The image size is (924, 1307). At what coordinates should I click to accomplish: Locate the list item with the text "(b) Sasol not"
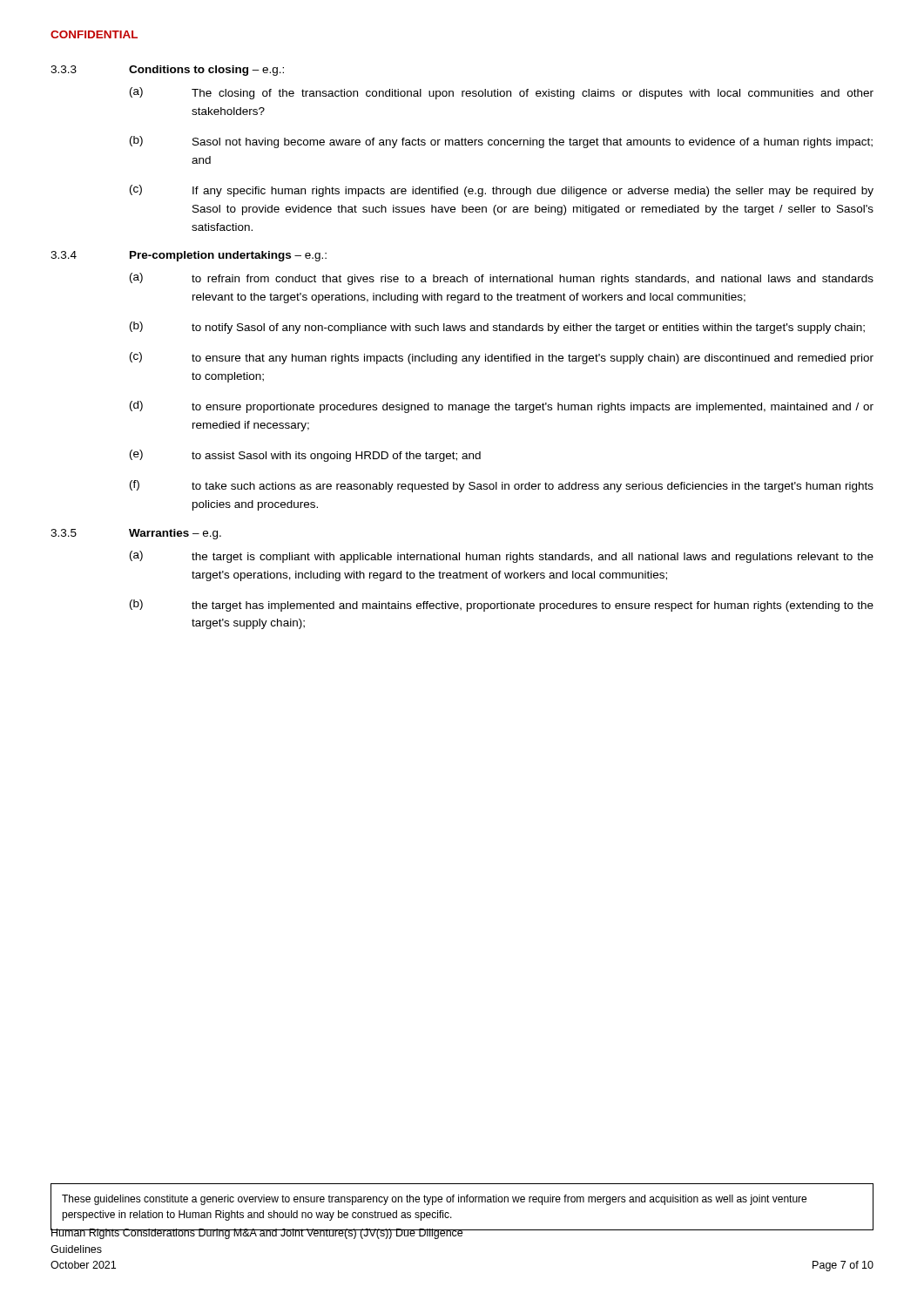501,151
